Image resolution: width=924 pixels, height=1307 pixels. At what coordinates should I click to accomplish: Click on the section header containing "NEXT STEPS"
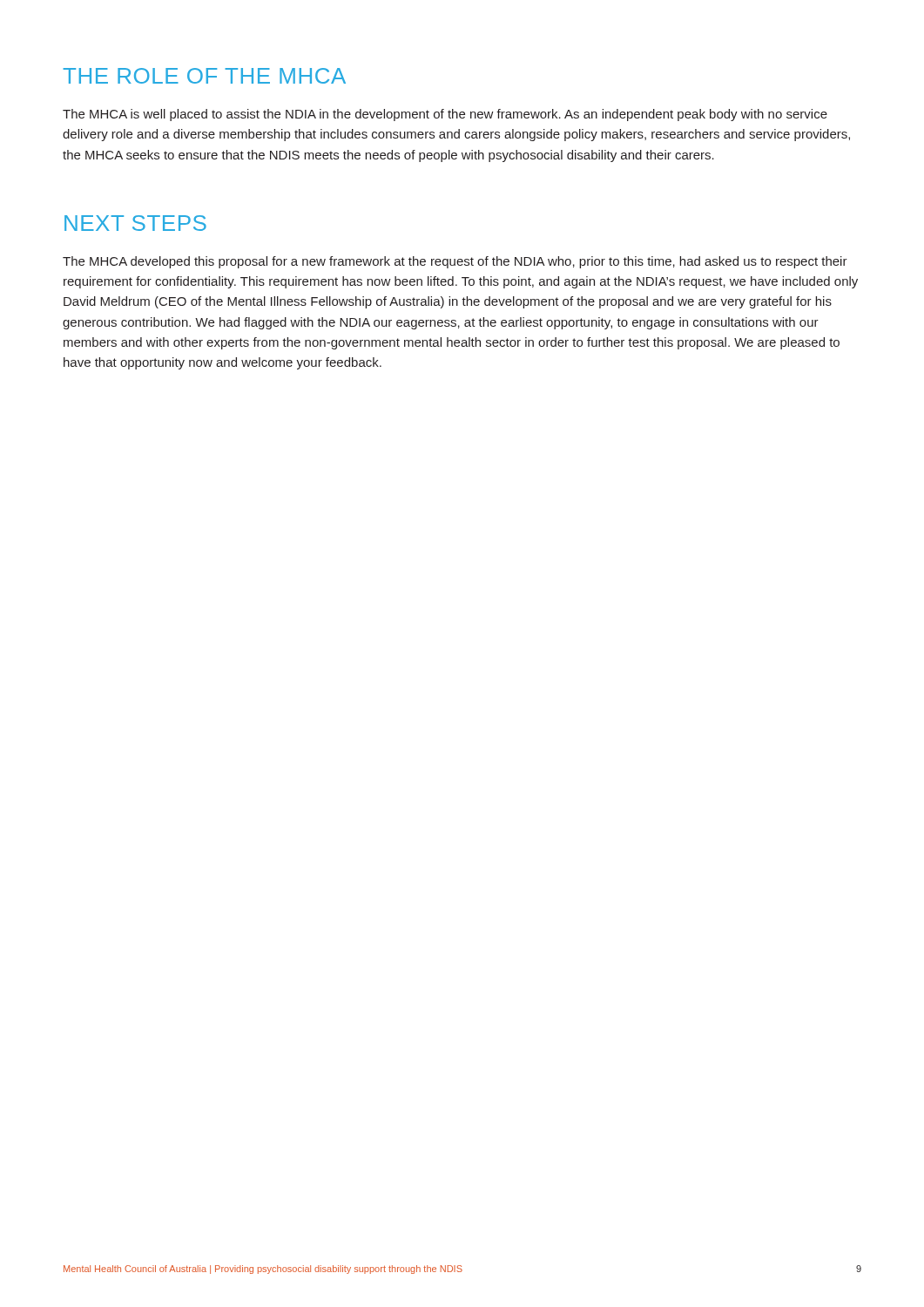tap(135, 223)
